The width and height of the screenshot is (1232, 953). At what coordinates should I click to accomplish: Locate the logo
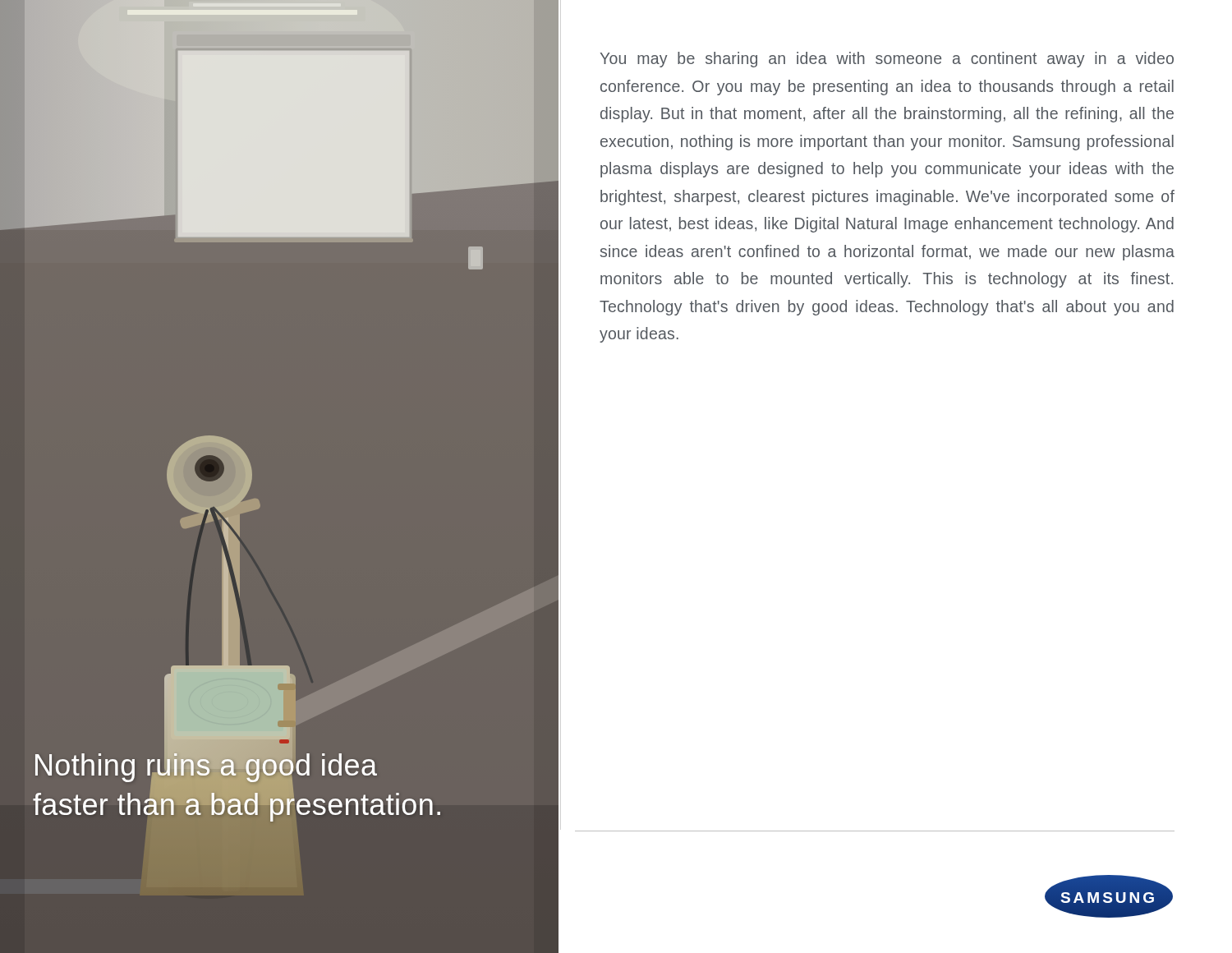tap(1109, 896)
